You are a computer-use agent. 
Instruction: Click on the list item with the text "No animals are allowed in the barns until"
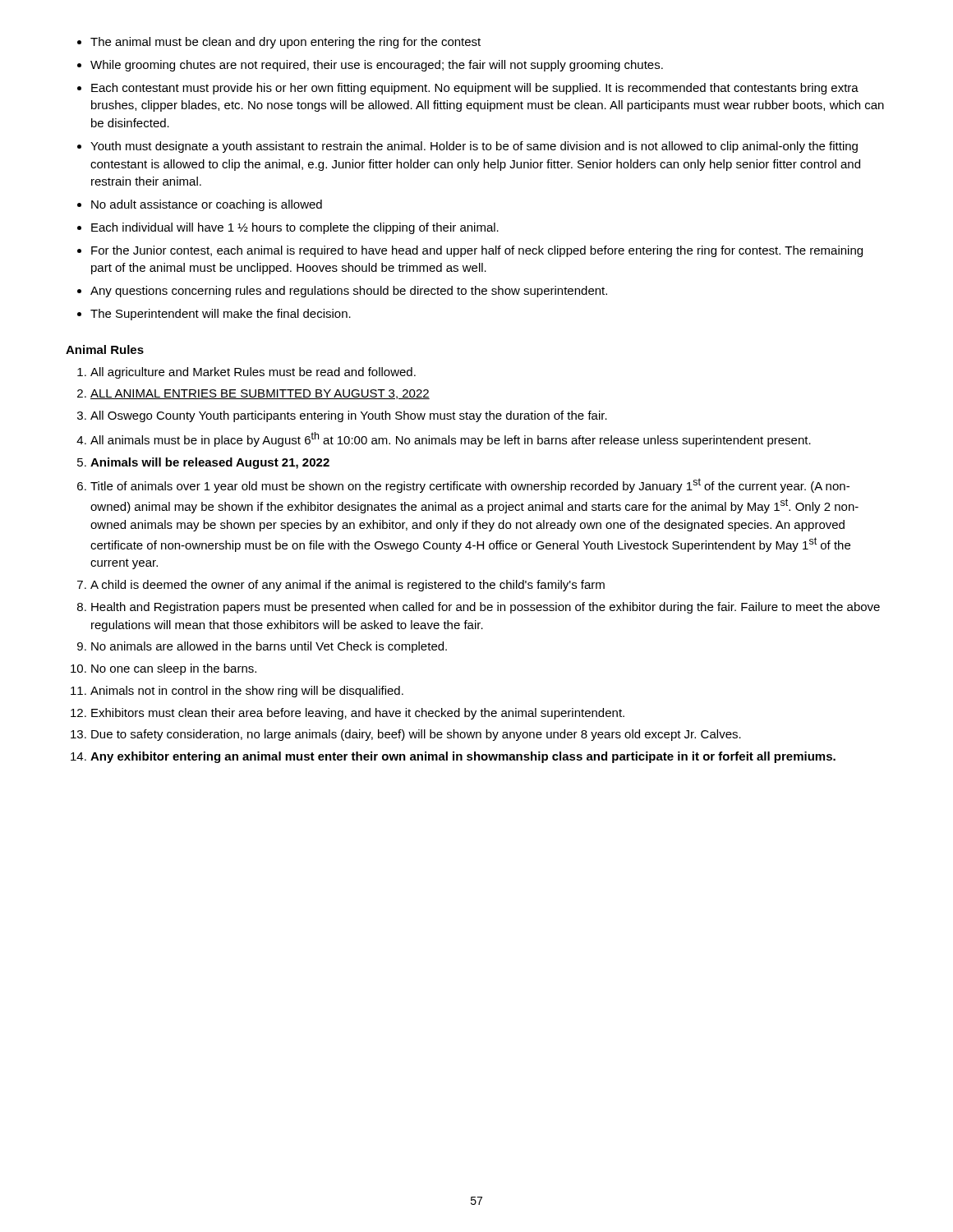269,646
